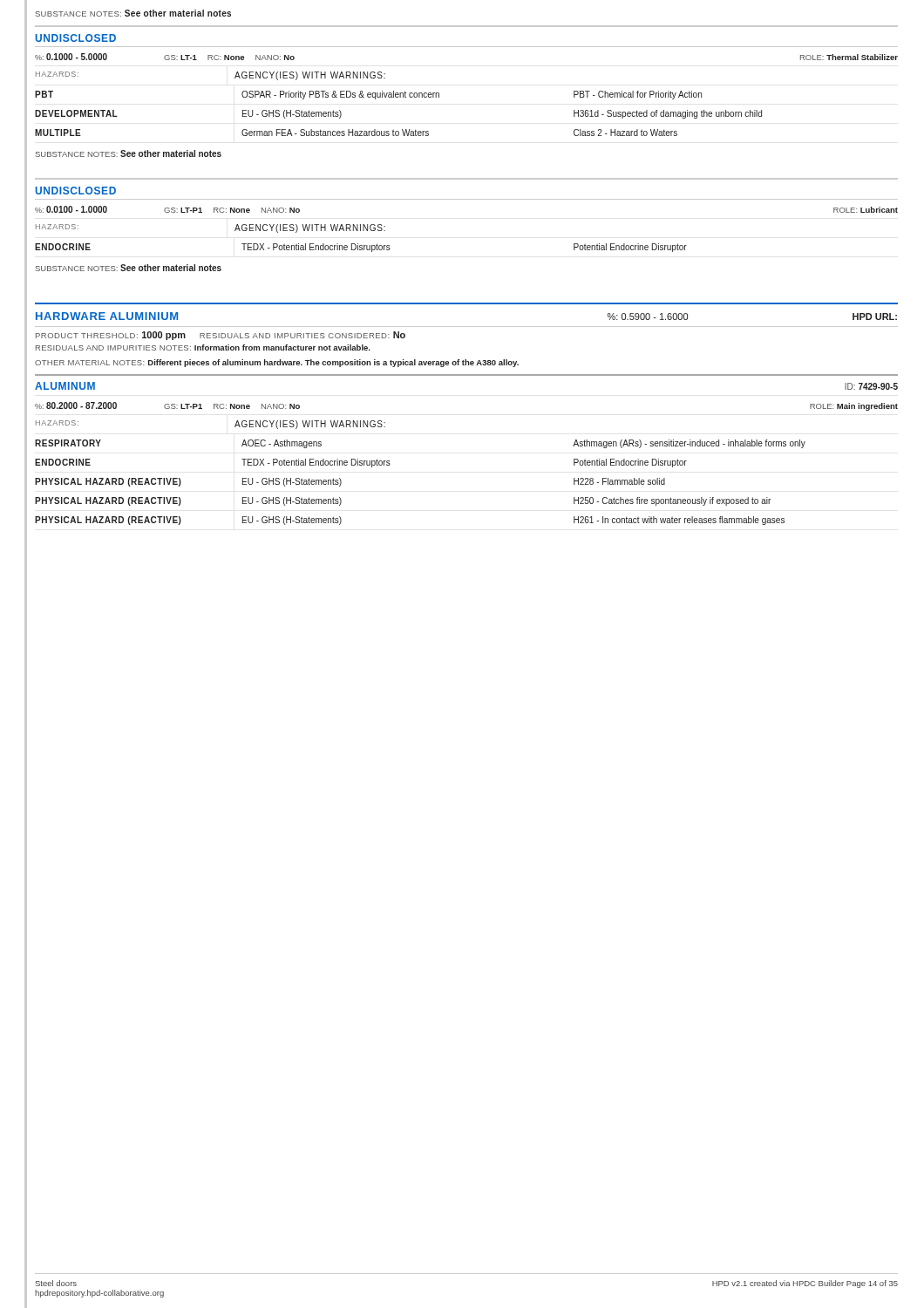Where is the section header that starts "UNDISCLOSED %: 0.0100"?
This screenshot has height=1308, width=924.
[75, 191]
